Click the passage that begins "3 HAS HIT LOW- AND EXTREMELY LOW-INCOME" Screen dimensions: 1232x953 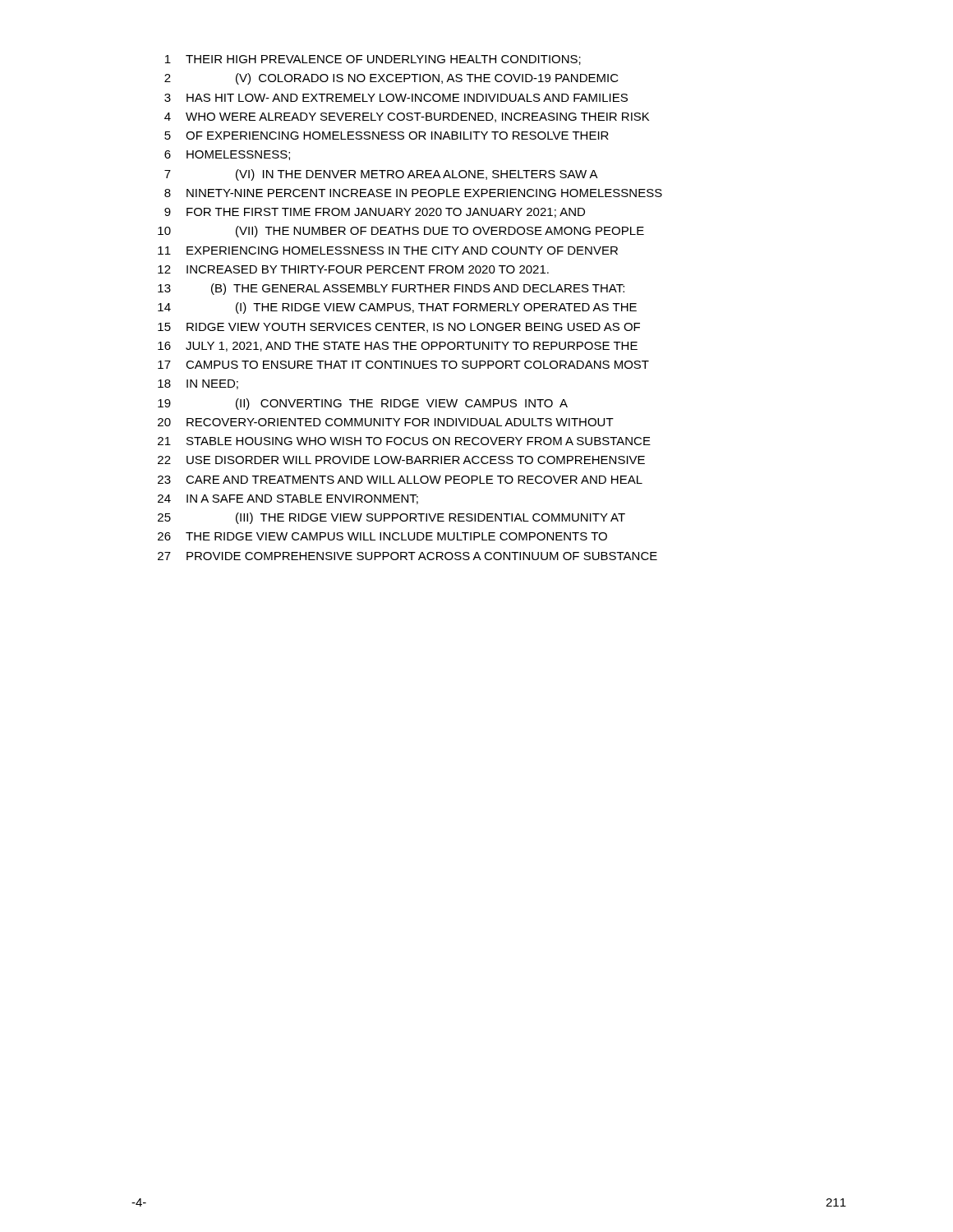[x=489, y=97]
